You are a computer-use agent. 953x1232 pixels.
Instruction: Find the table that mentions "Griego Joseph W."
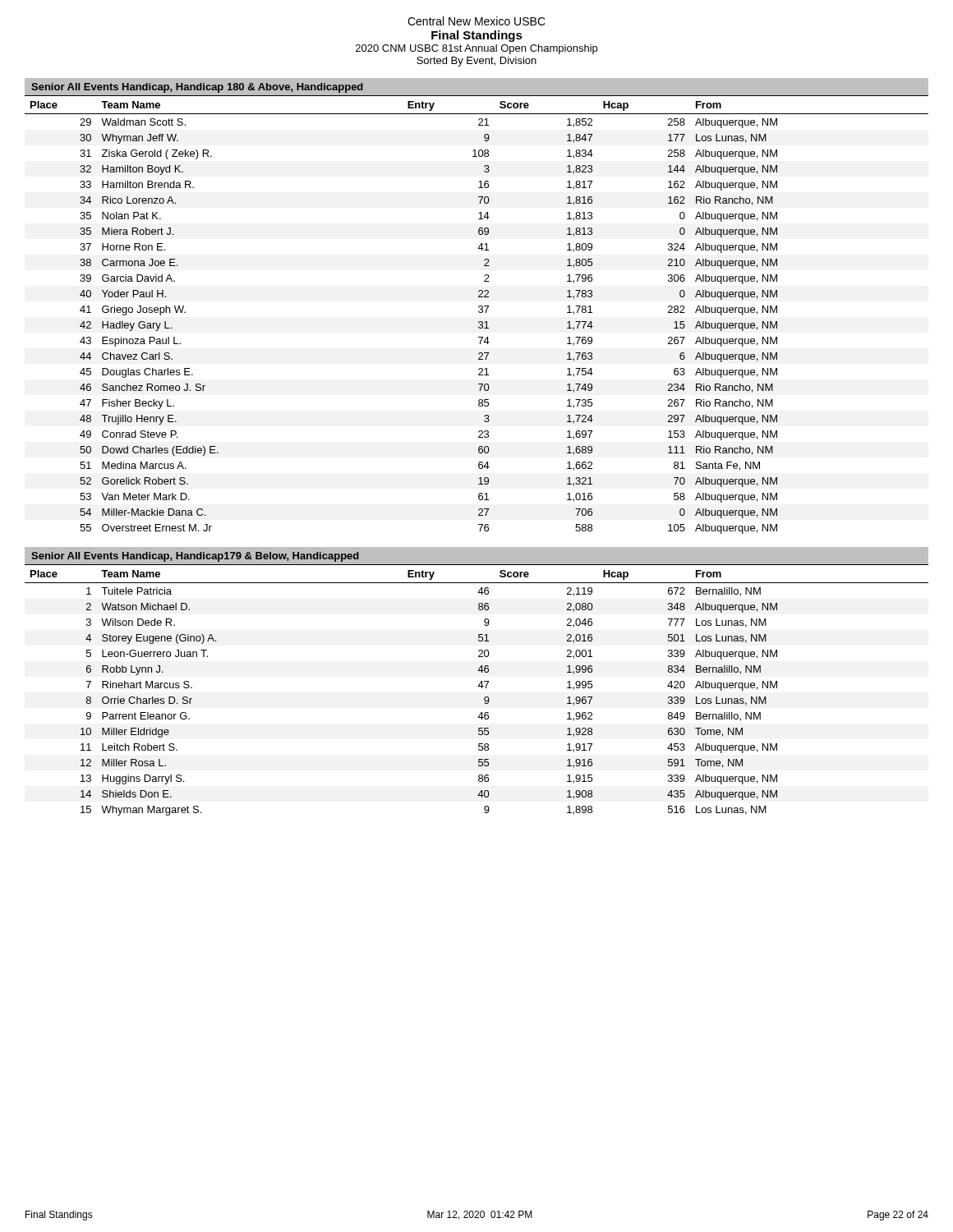(x=476, y=315)
